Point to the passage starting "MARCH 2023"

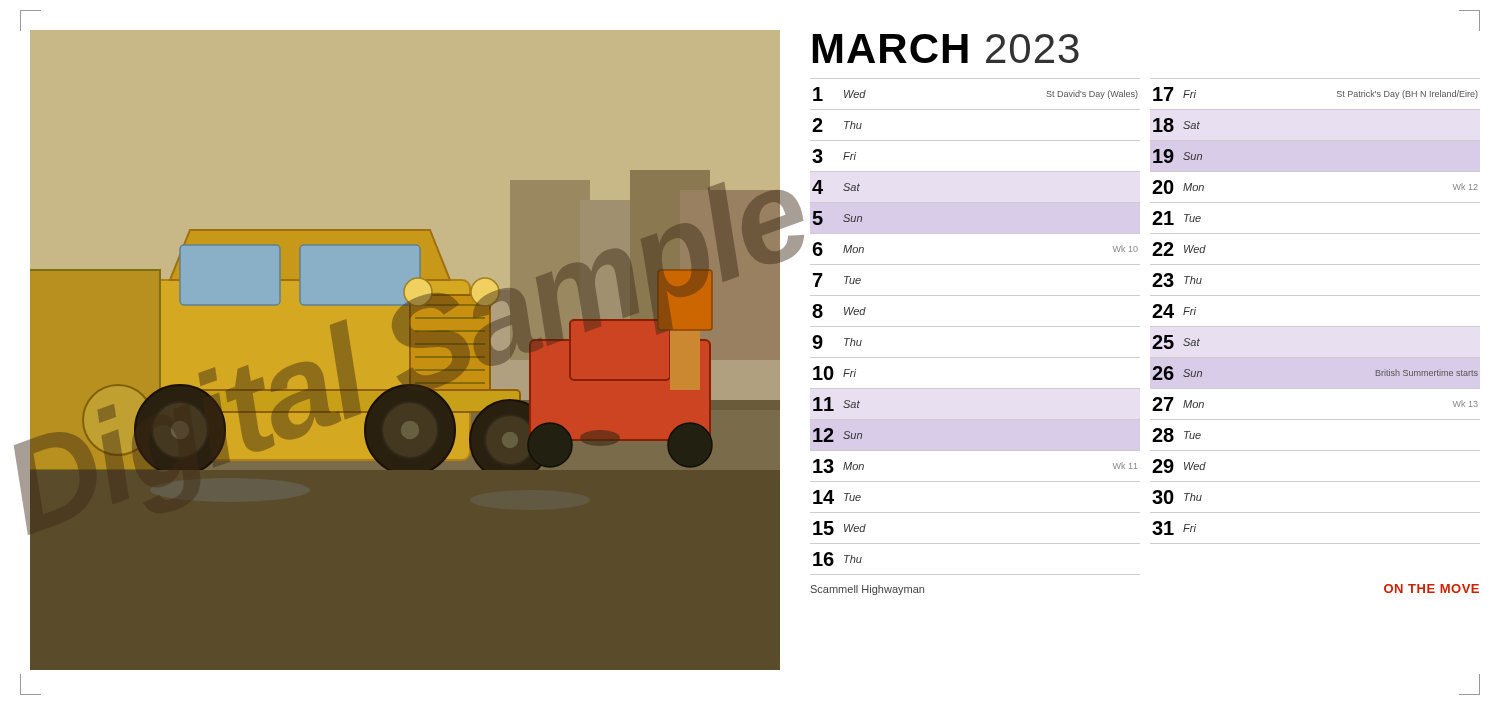coord(946,49)
